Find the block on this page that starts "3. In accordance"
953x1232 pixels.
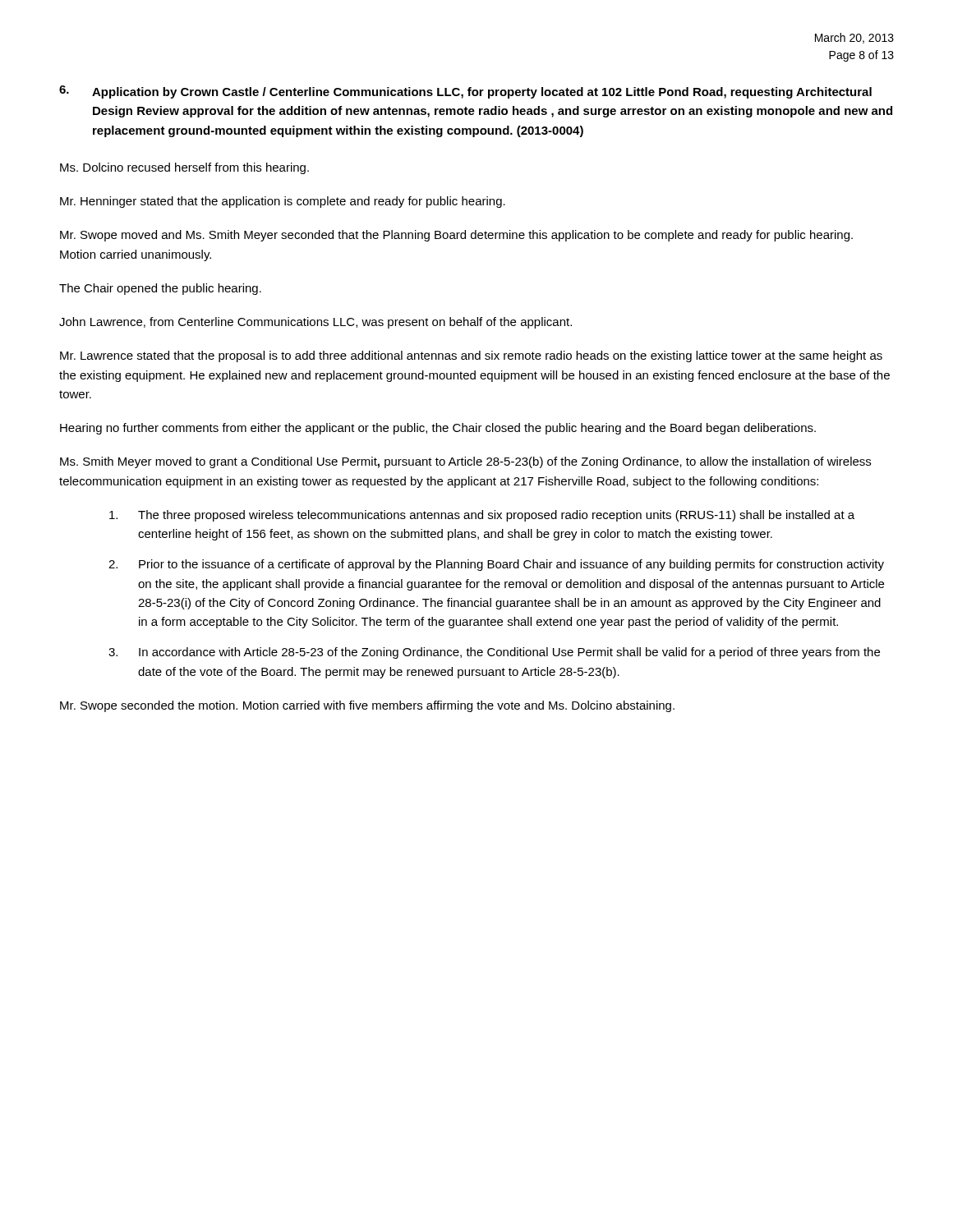point(501,662)
